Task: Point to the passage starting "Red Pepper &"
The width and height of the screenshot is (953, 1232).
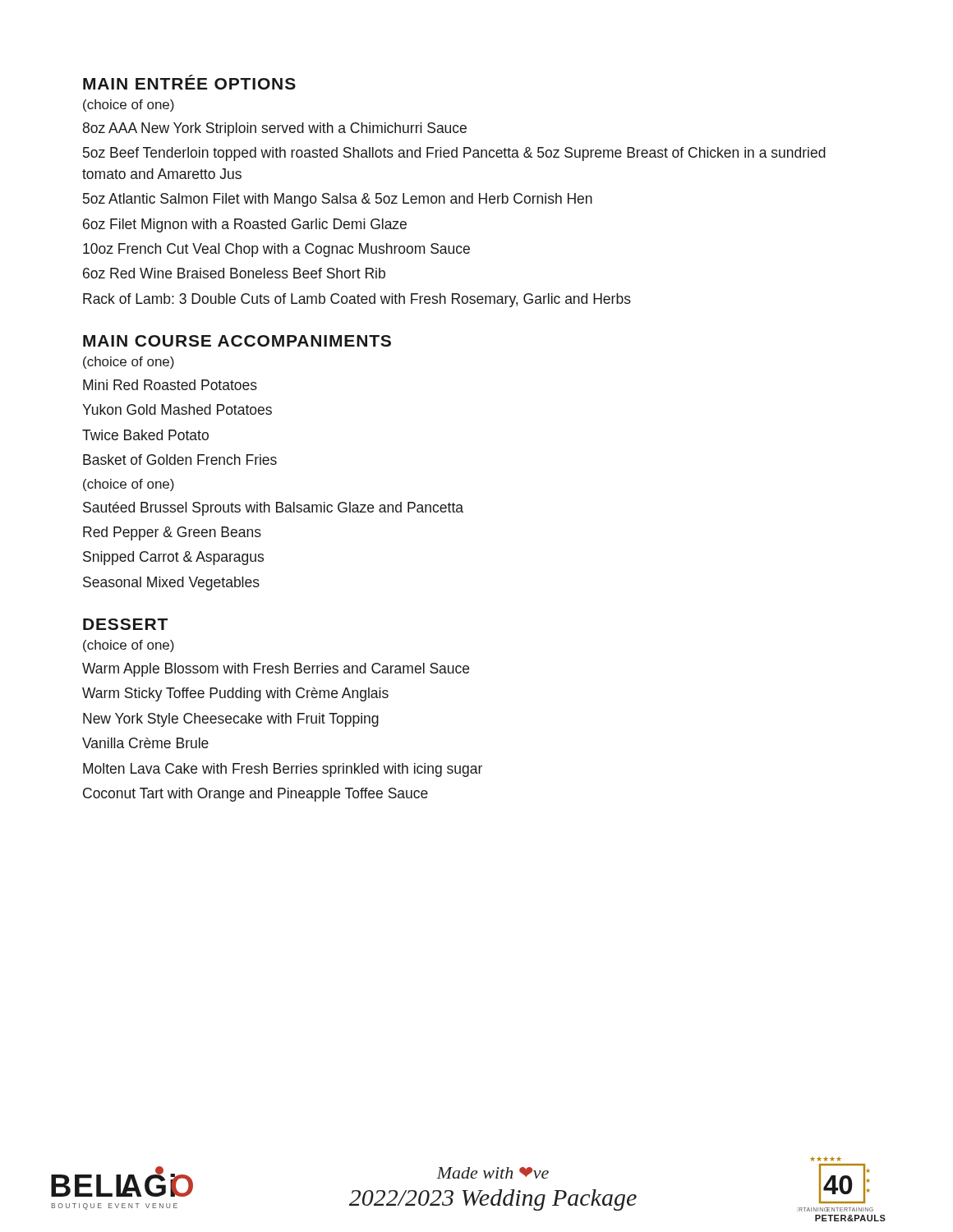Action: click(x=172, y=532)
